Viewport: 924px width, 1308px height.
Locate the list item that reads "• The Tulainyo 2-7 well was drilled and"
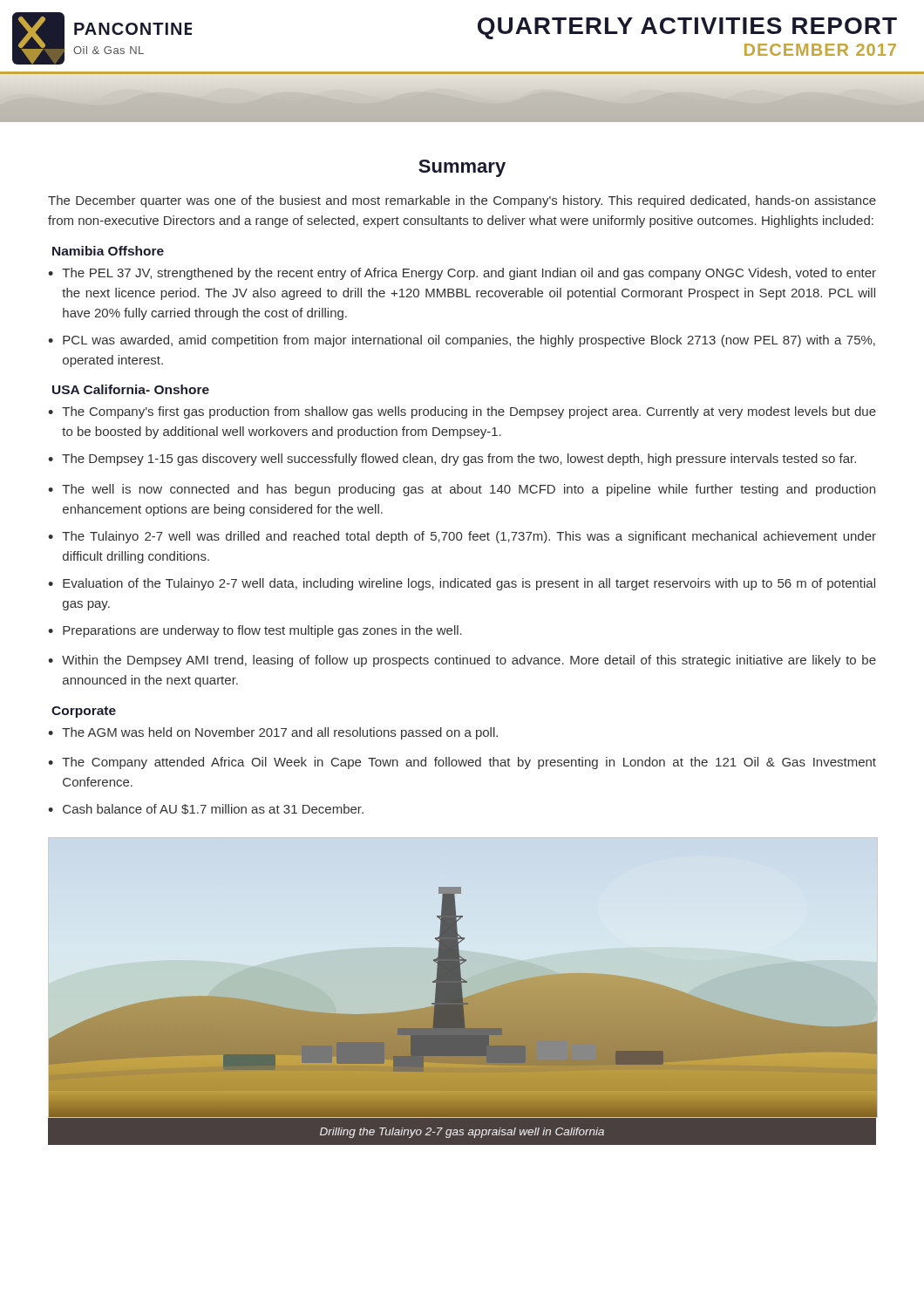tap(462, 546)
